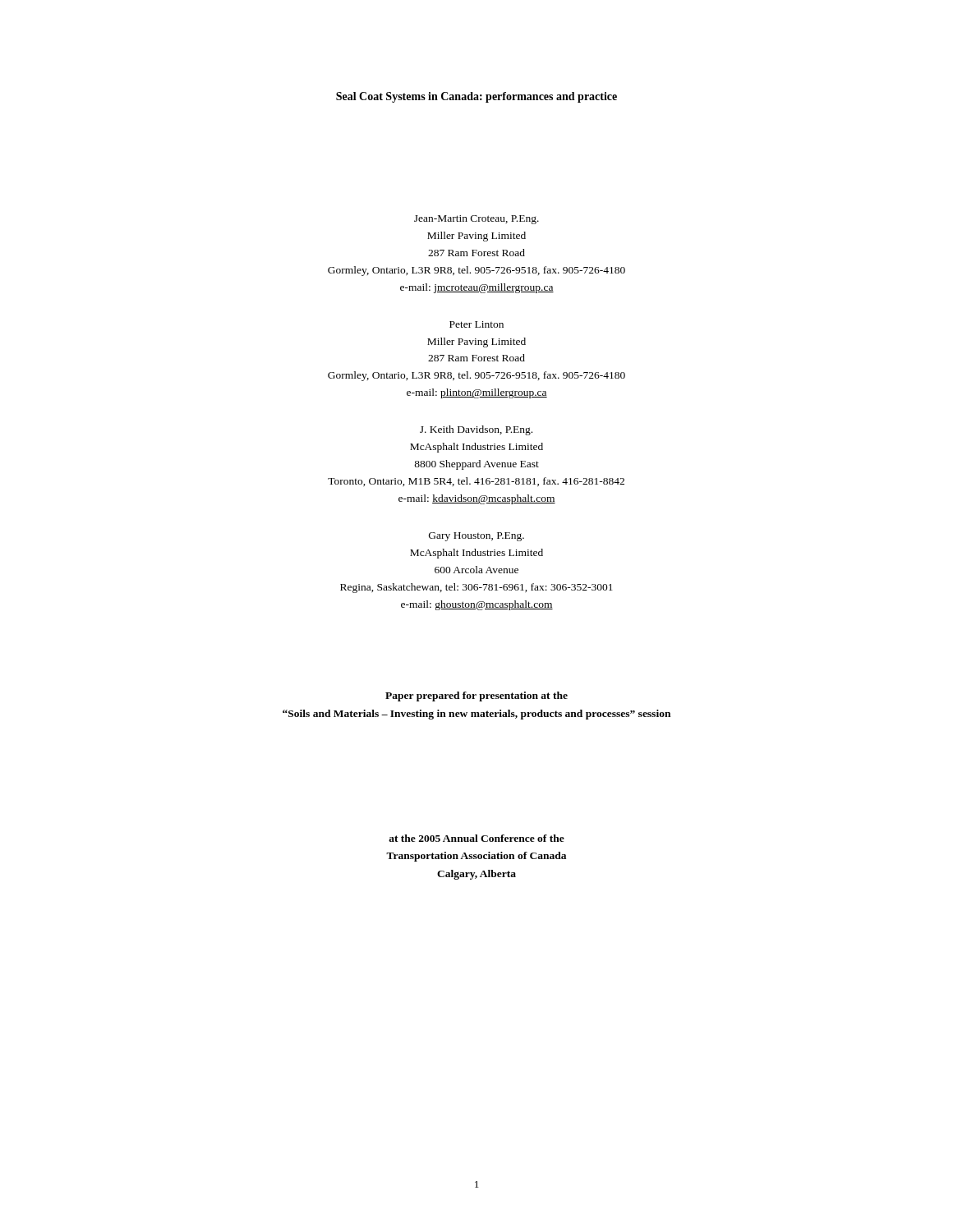953x1232 pixels.
Task: Point to the block beginning "Paper prepared for presentation at the “Soils and"
Action: (476, 704)
